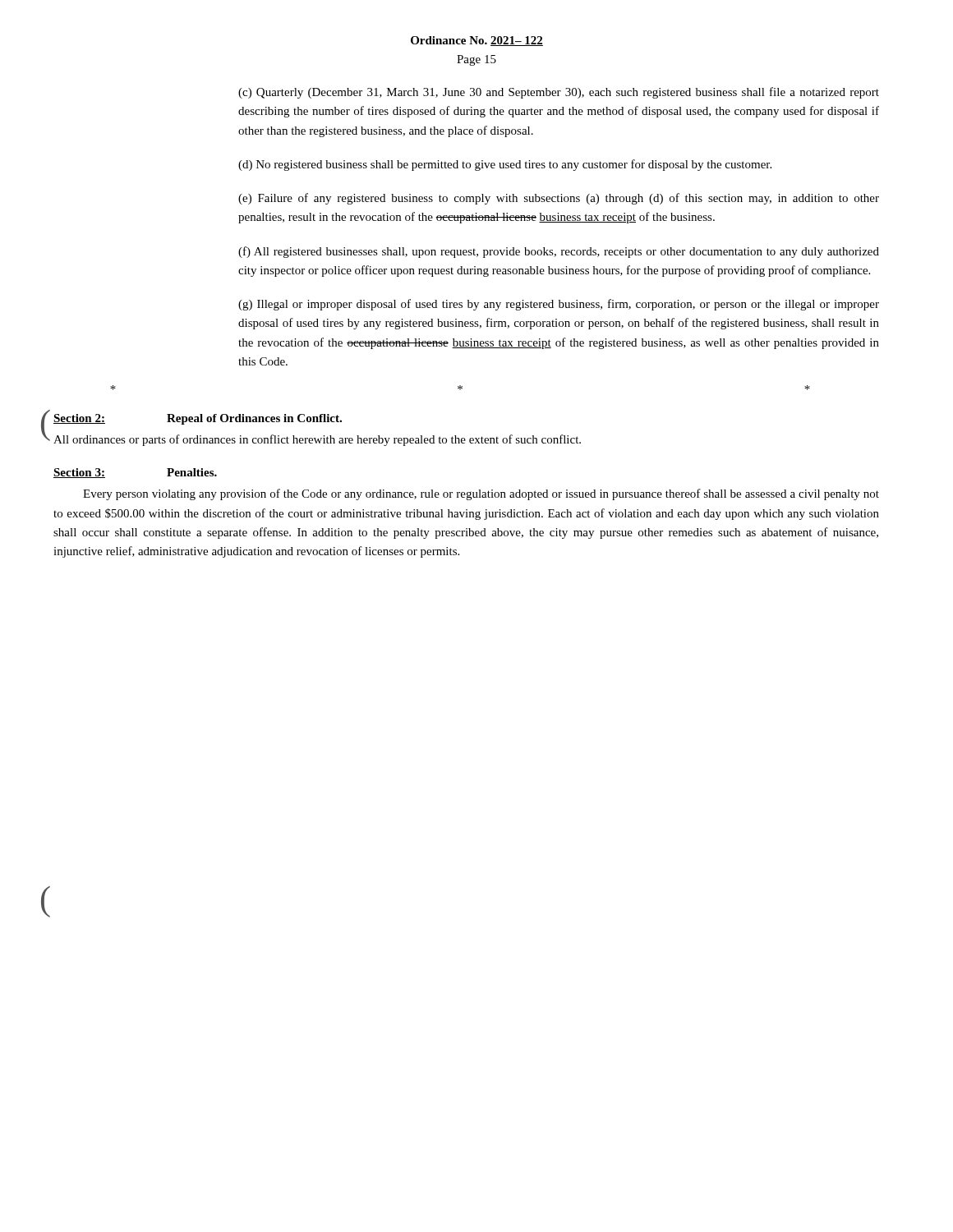Select the list item containing "(g) Illegal or improper disposal of used"
Viewport: 953px width, 1232px height.
pyautogui.click(x=559, y=333)
